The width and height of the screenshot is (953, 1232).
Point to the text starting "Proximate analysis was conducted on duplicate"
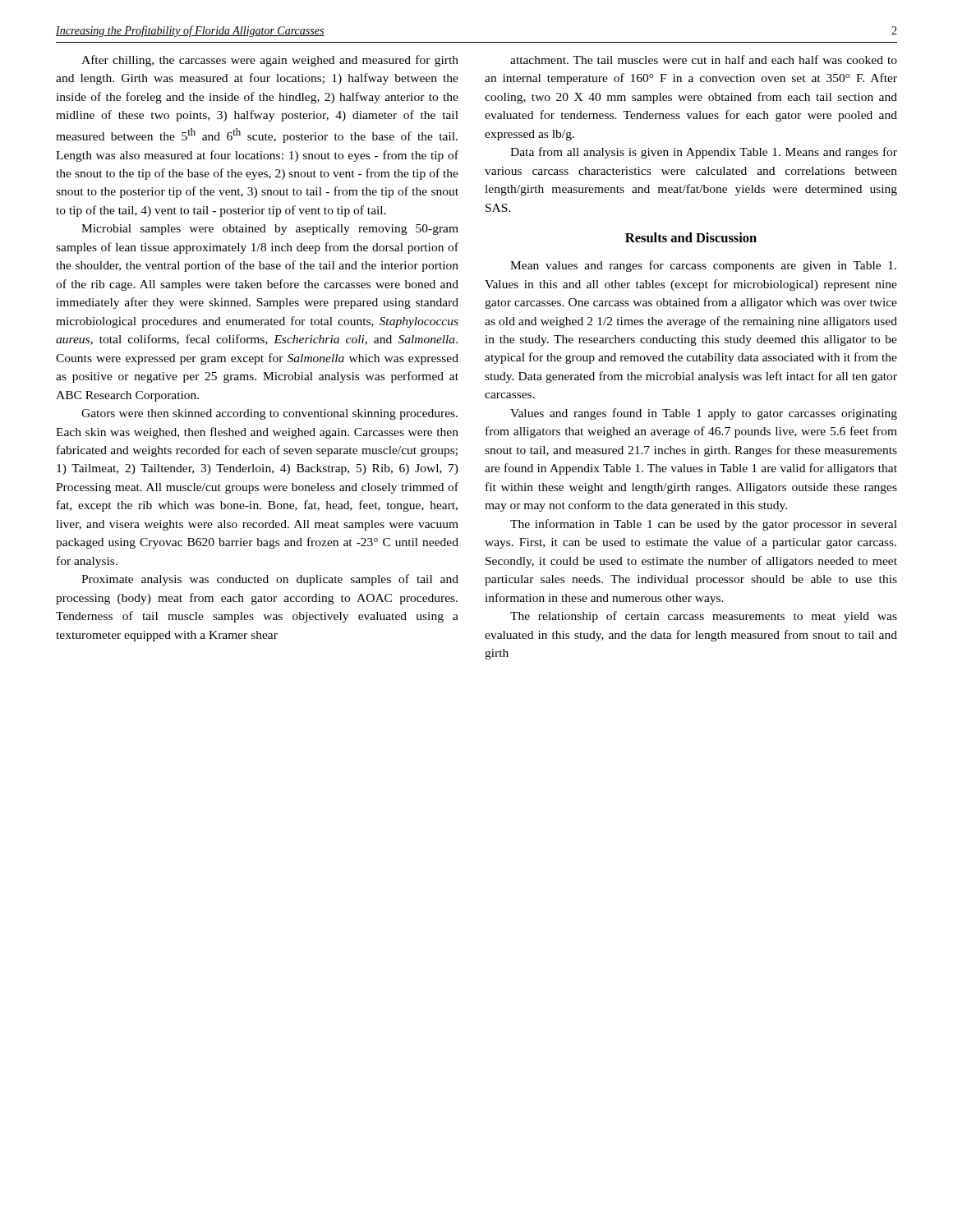coord(257,607)
